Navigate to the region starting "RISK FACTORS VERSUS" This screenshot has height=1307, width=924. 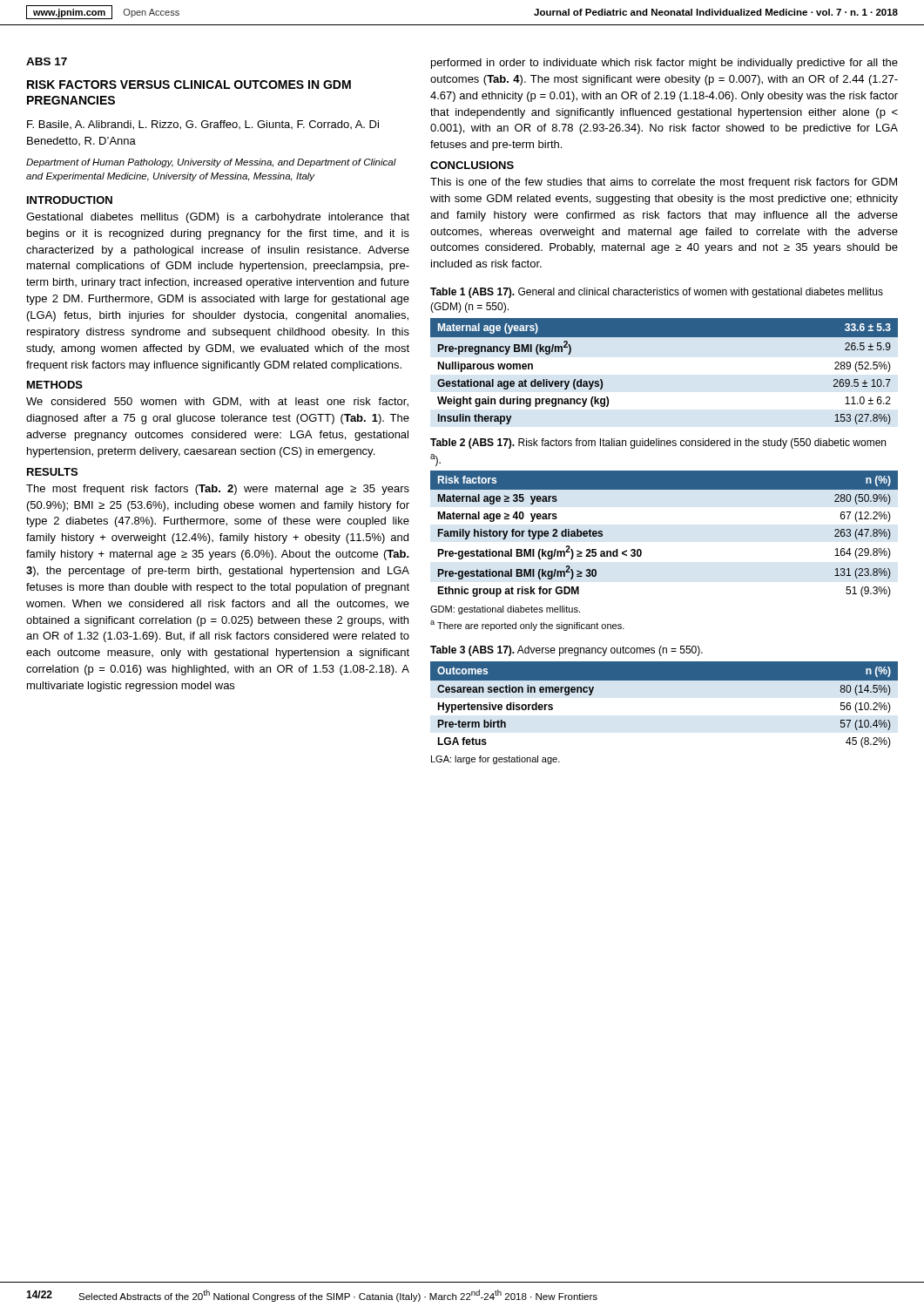click(189, 92)
